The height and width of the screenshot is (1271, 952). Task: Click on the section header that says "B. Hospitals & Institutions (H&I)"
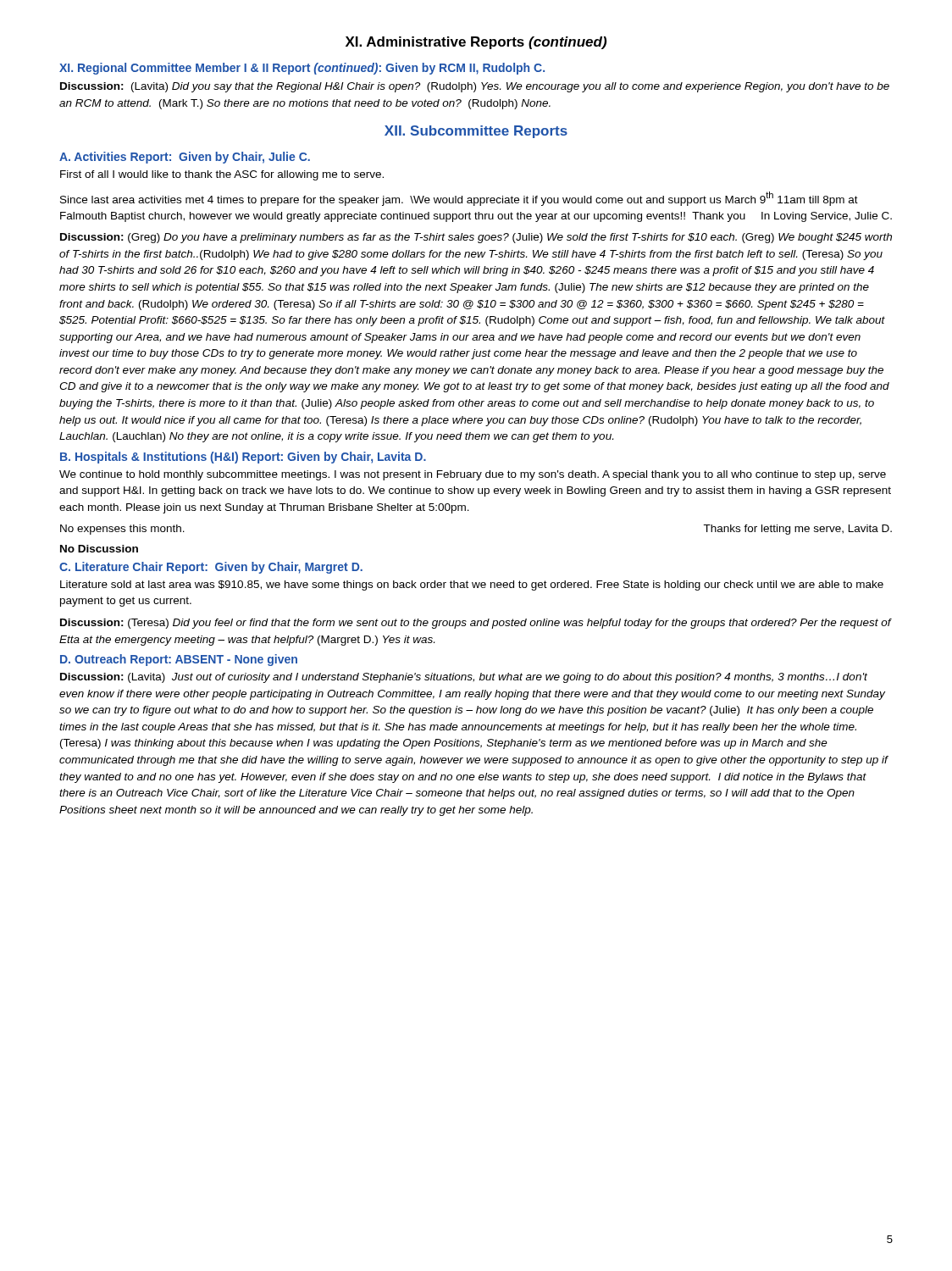[x=243, y=458]
